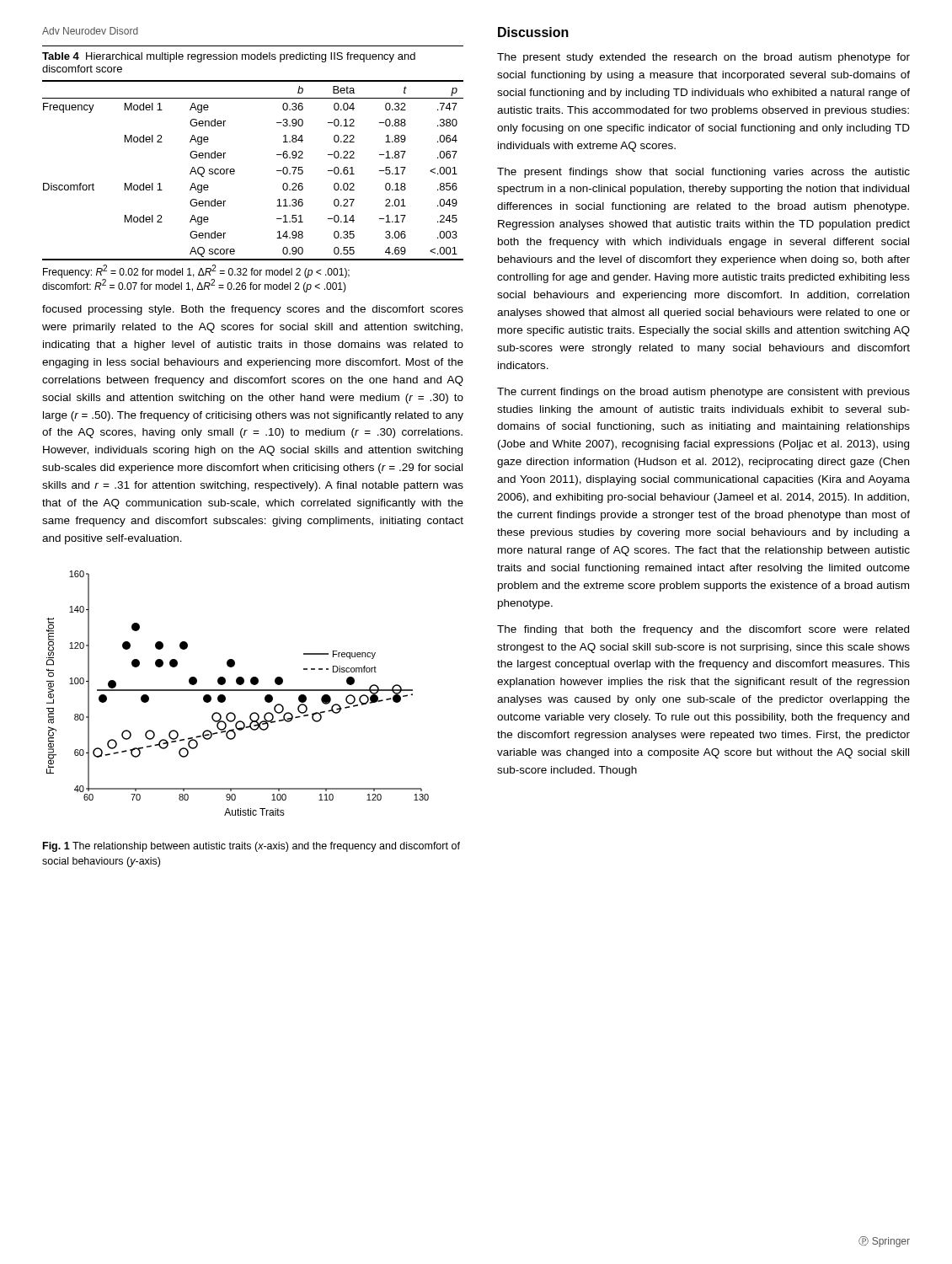Point to the element starting "focused processing style. Both the frequency scores"
This screenshot has width=952, height=1264.
click(253, 424)
